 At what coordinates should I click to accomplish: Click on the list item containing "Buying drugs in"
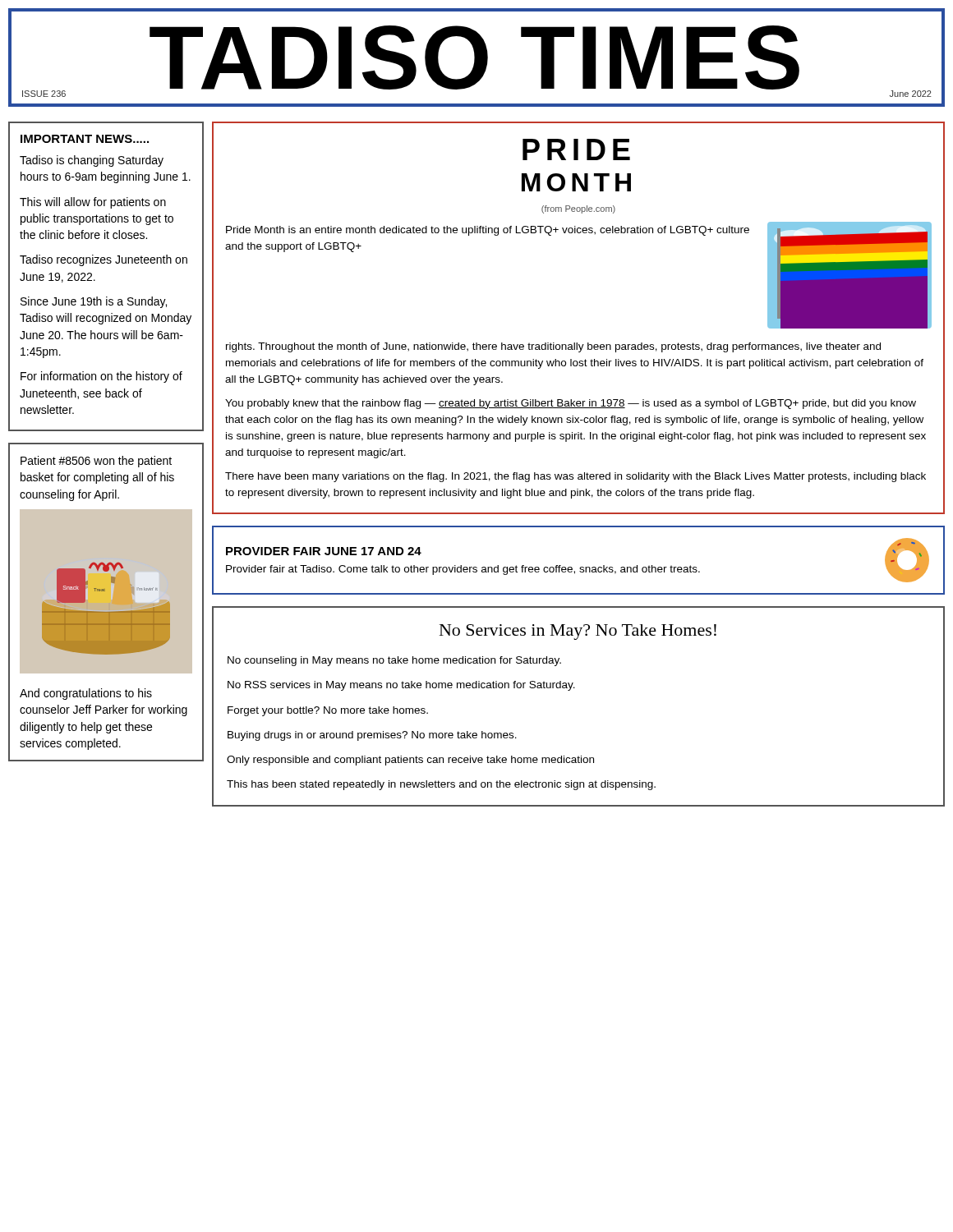(x=372, y=735)
